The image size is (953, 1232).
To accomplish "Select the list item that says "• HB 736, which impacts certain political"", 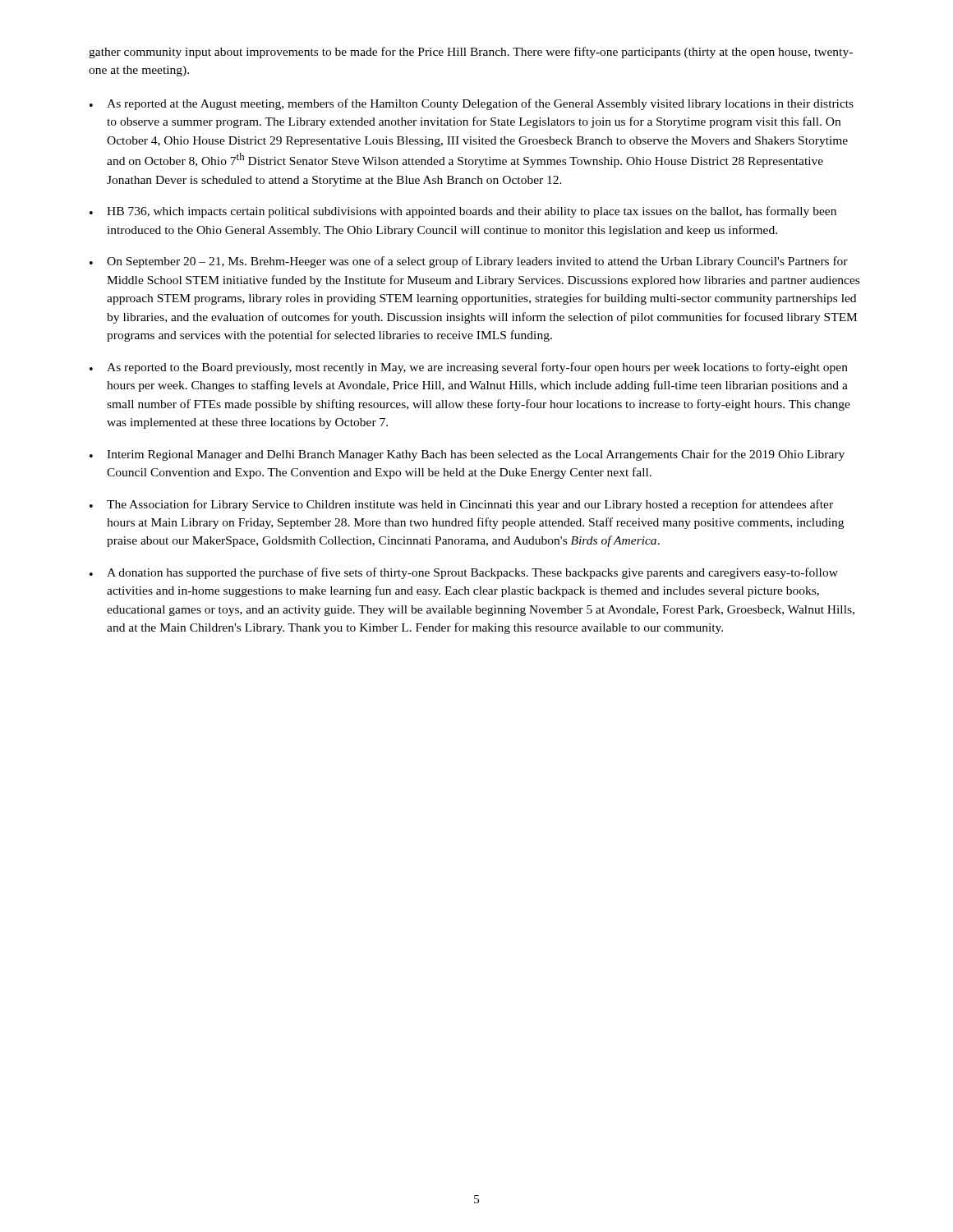I will tap(476, 221).
